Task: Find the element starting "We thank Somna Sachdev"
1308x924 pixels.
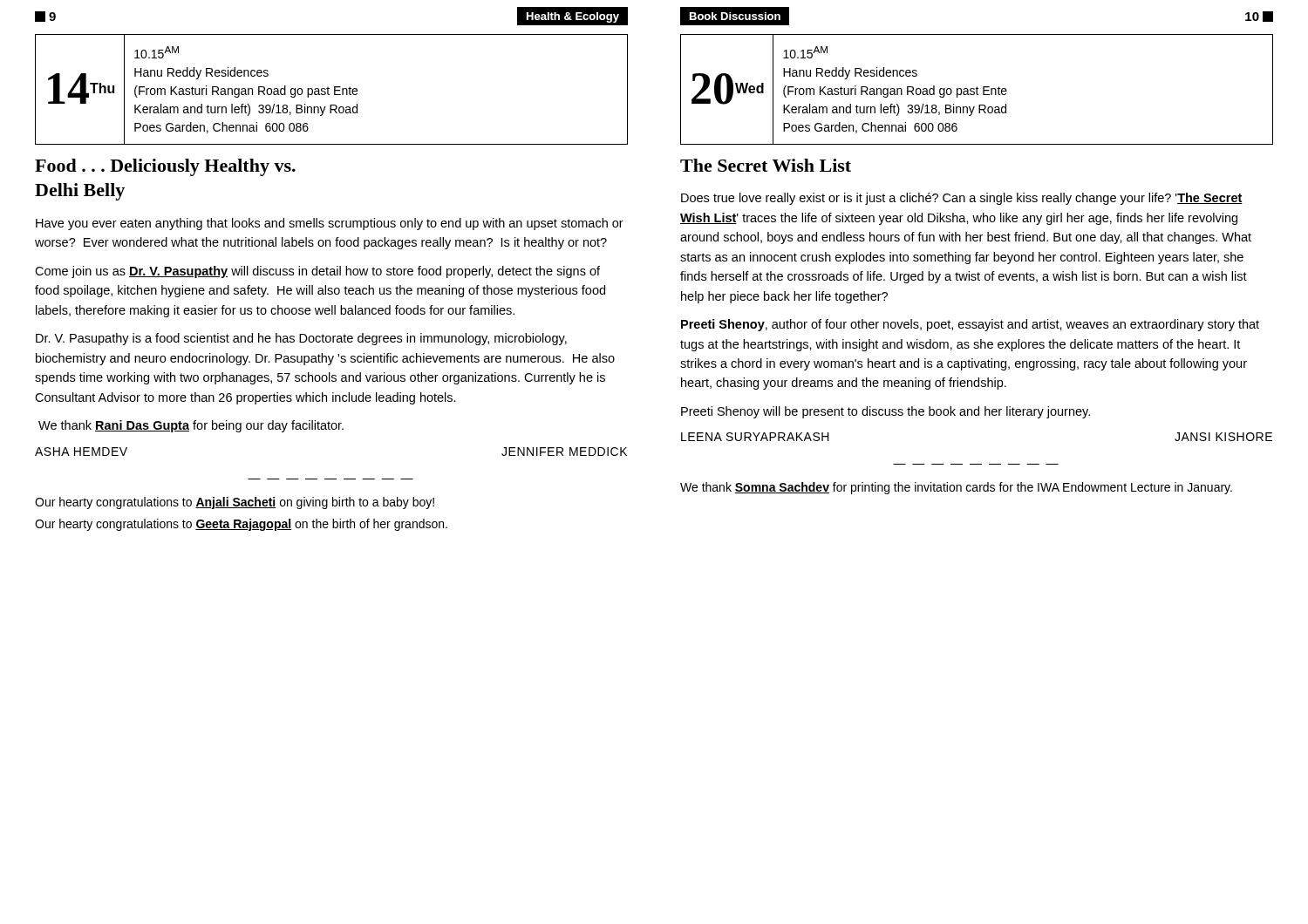Action: click(957, 488)
